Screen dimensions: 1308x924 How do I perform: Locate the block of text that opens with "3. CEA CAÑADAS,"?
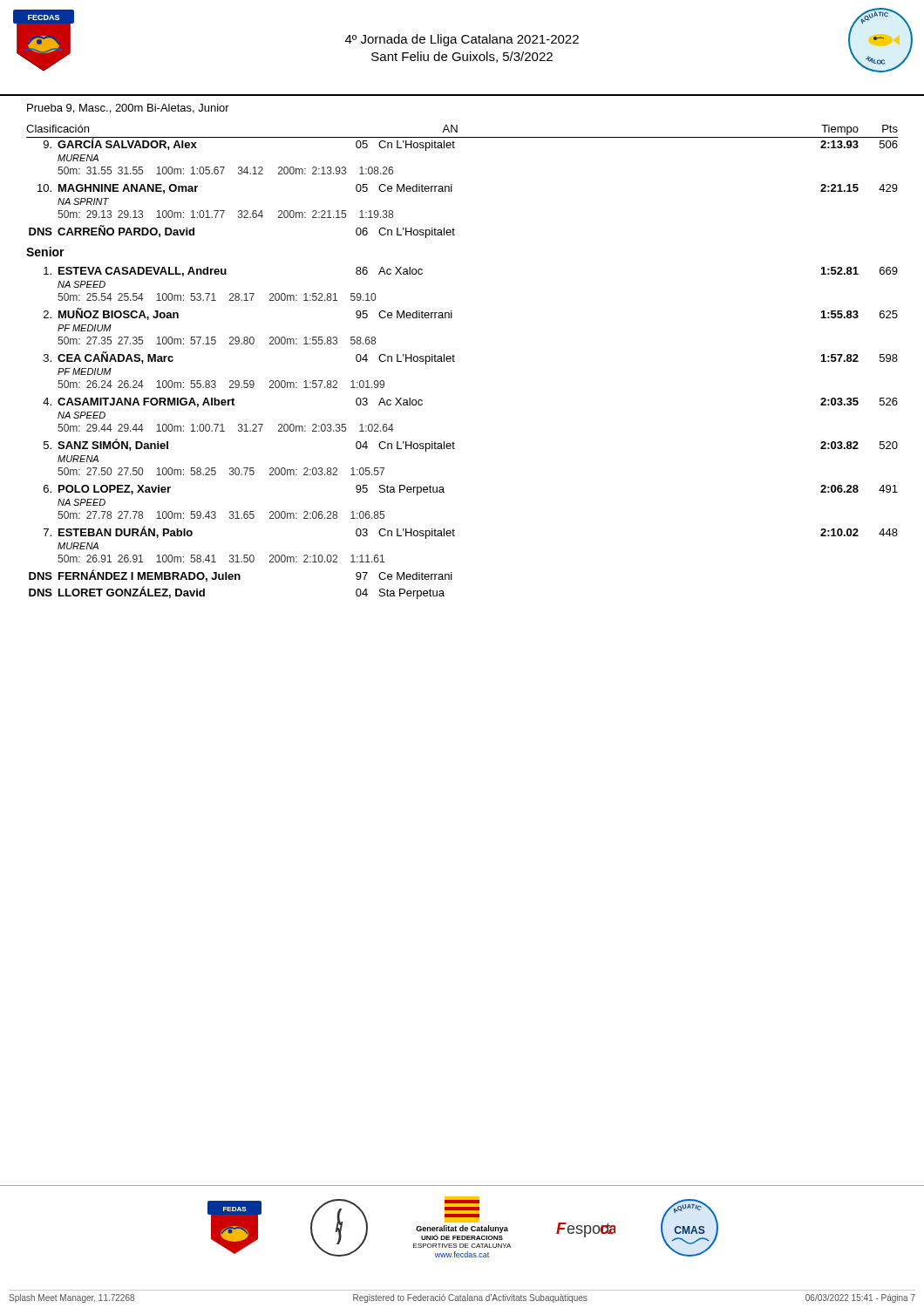pos(104,358)
